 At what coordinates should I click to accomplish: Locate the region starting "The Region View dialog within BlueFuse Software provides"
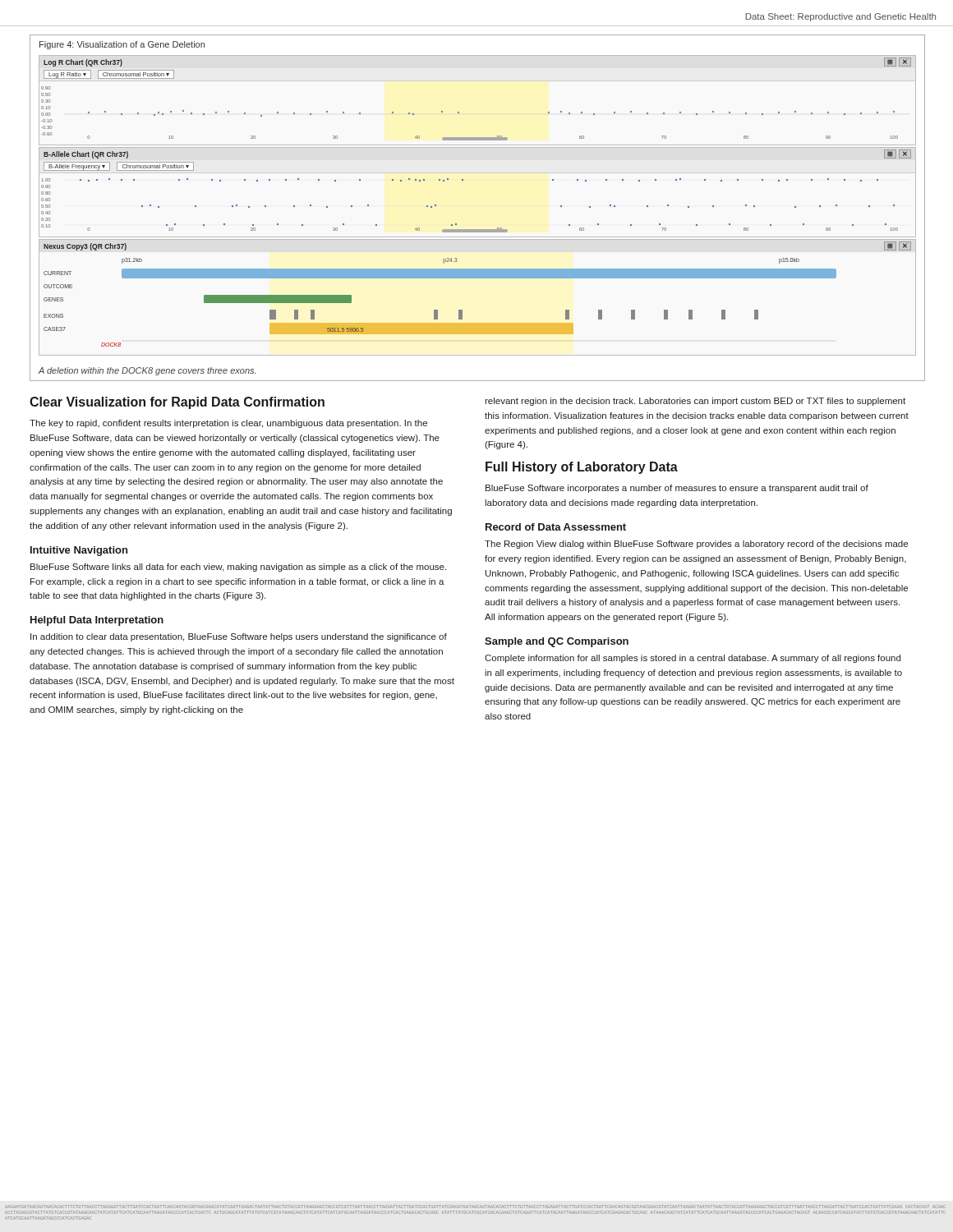(698, 581)
